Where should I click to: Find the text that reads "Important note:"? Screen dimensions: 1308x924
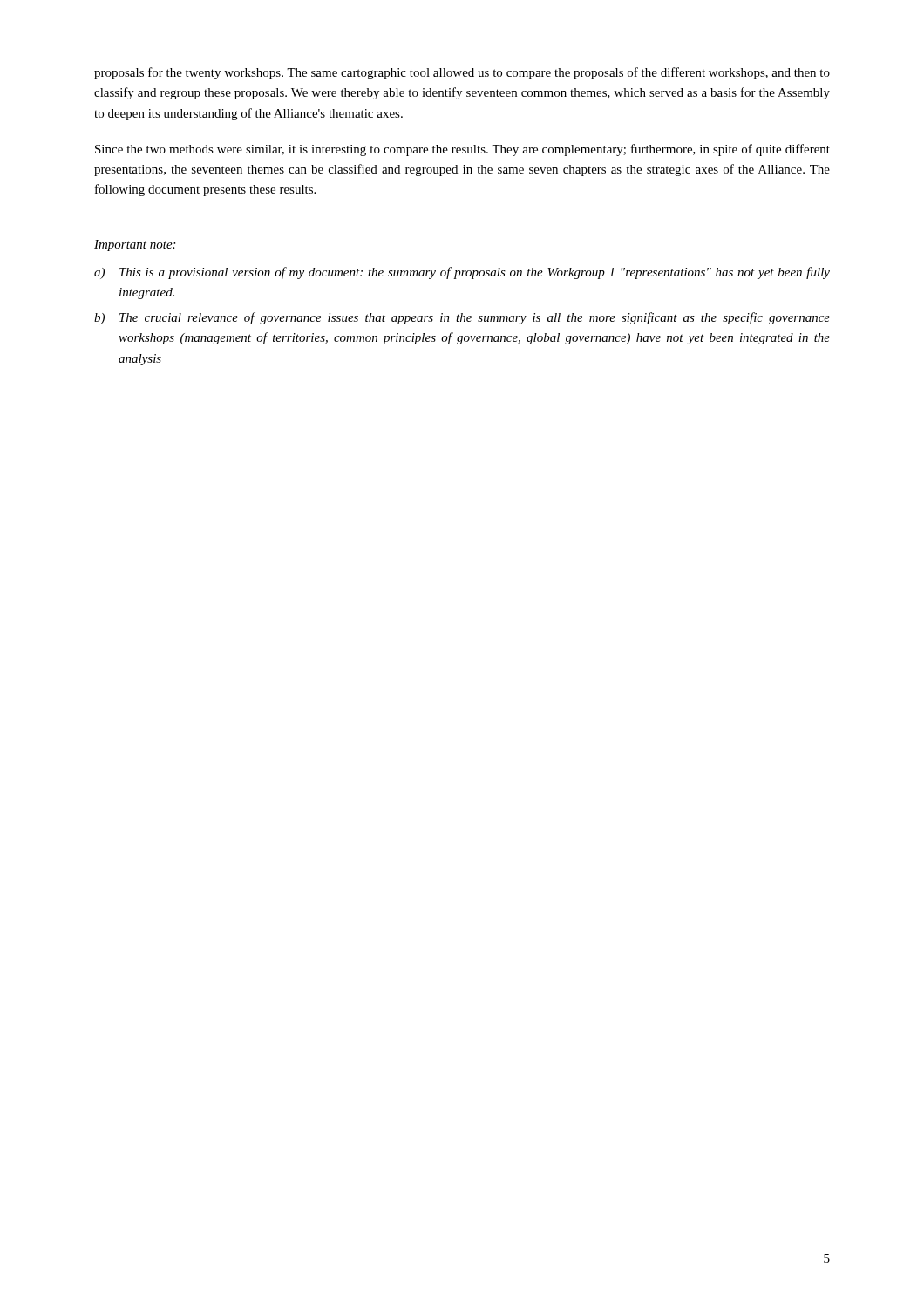coord(135,244)
